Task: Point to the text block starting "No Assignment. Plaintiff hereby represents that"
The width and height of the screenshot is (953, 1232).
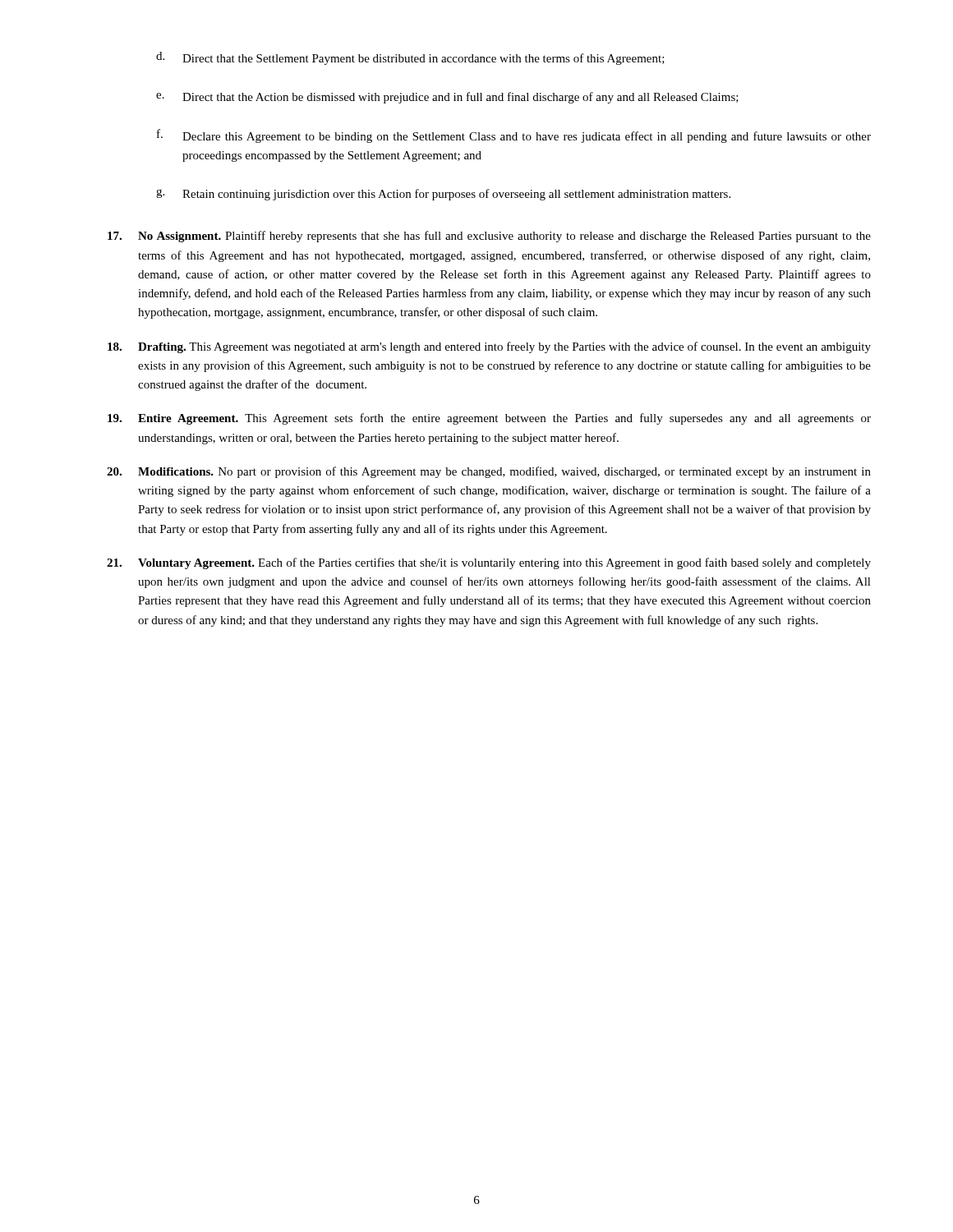Action: point(489,275)
